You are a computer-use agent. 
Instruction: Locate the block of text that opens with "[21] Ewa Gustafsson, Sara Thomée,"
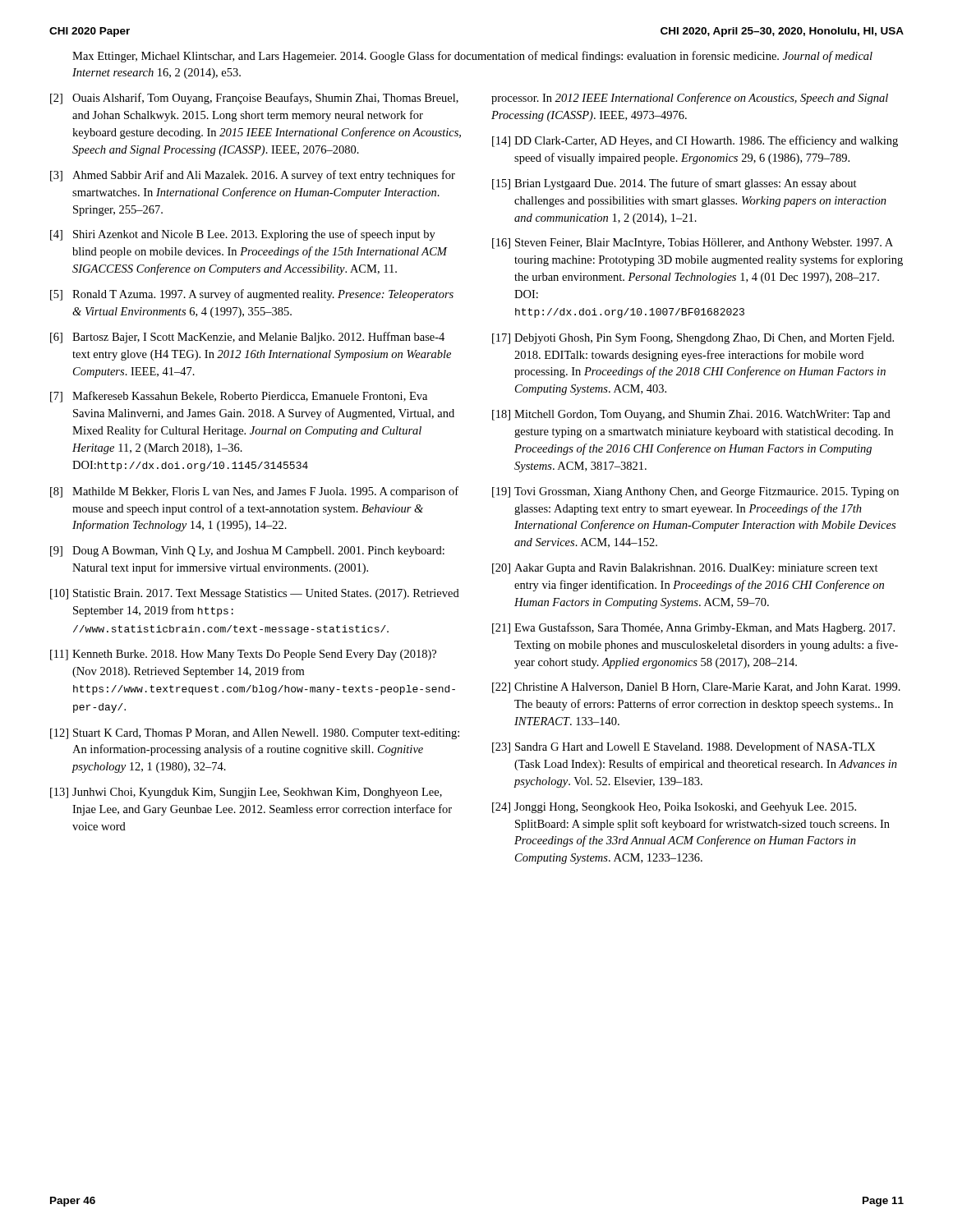coord(698,645)
